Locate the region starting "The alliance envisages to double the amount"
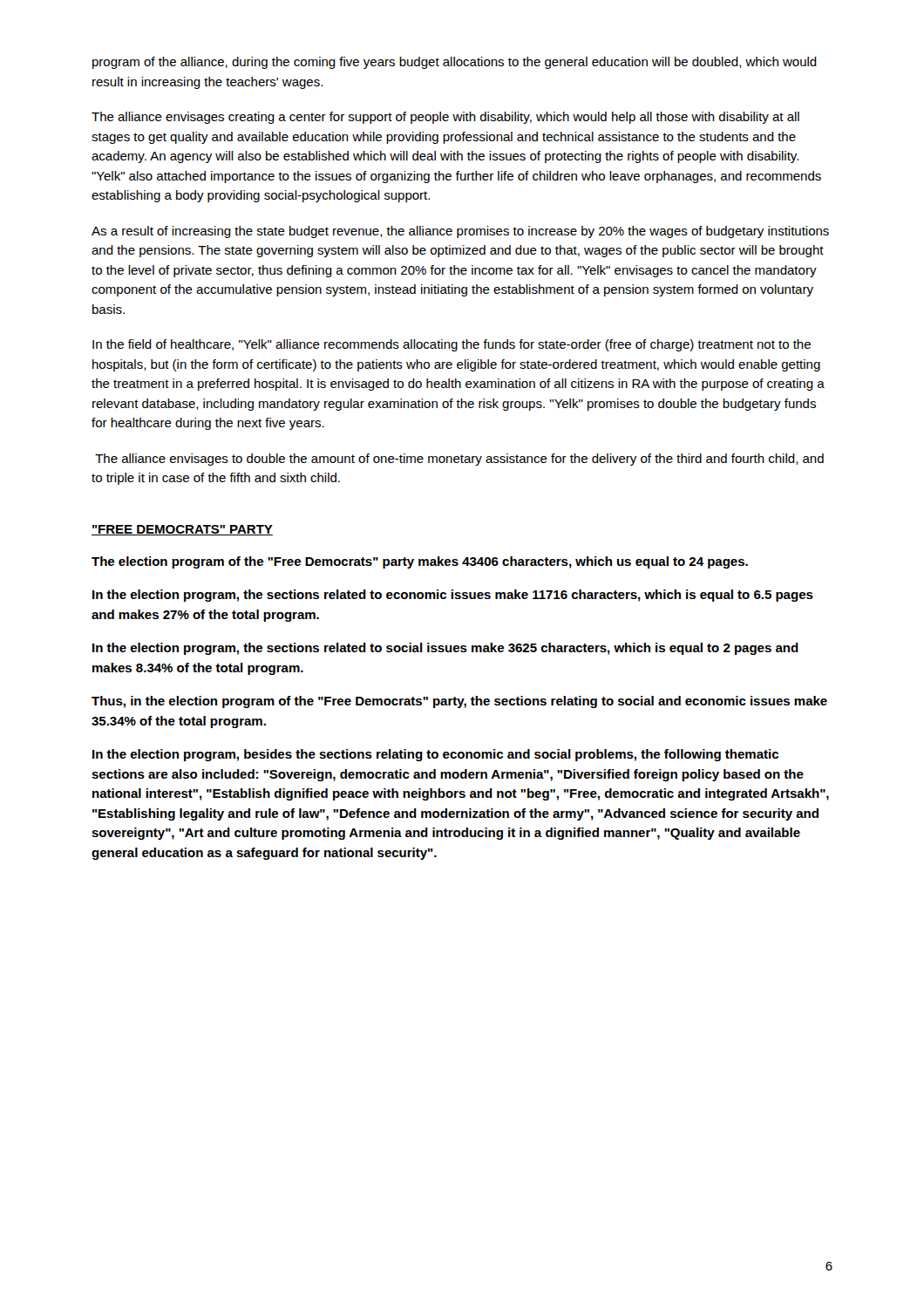 458,468
